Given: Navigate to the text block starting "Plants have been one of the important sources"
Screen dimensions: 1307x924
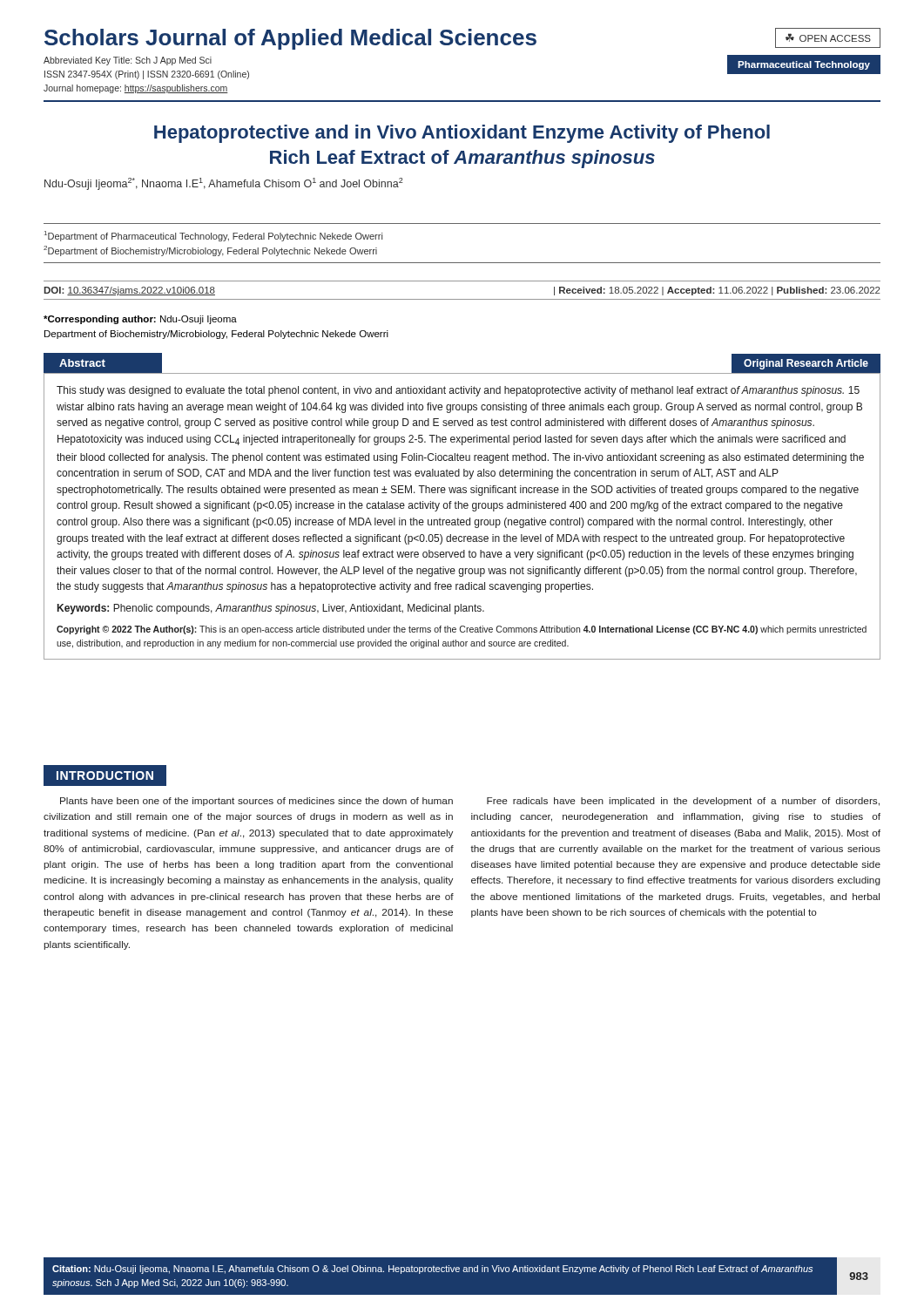Looking at the screenshot, I should (x=248, y=873).
